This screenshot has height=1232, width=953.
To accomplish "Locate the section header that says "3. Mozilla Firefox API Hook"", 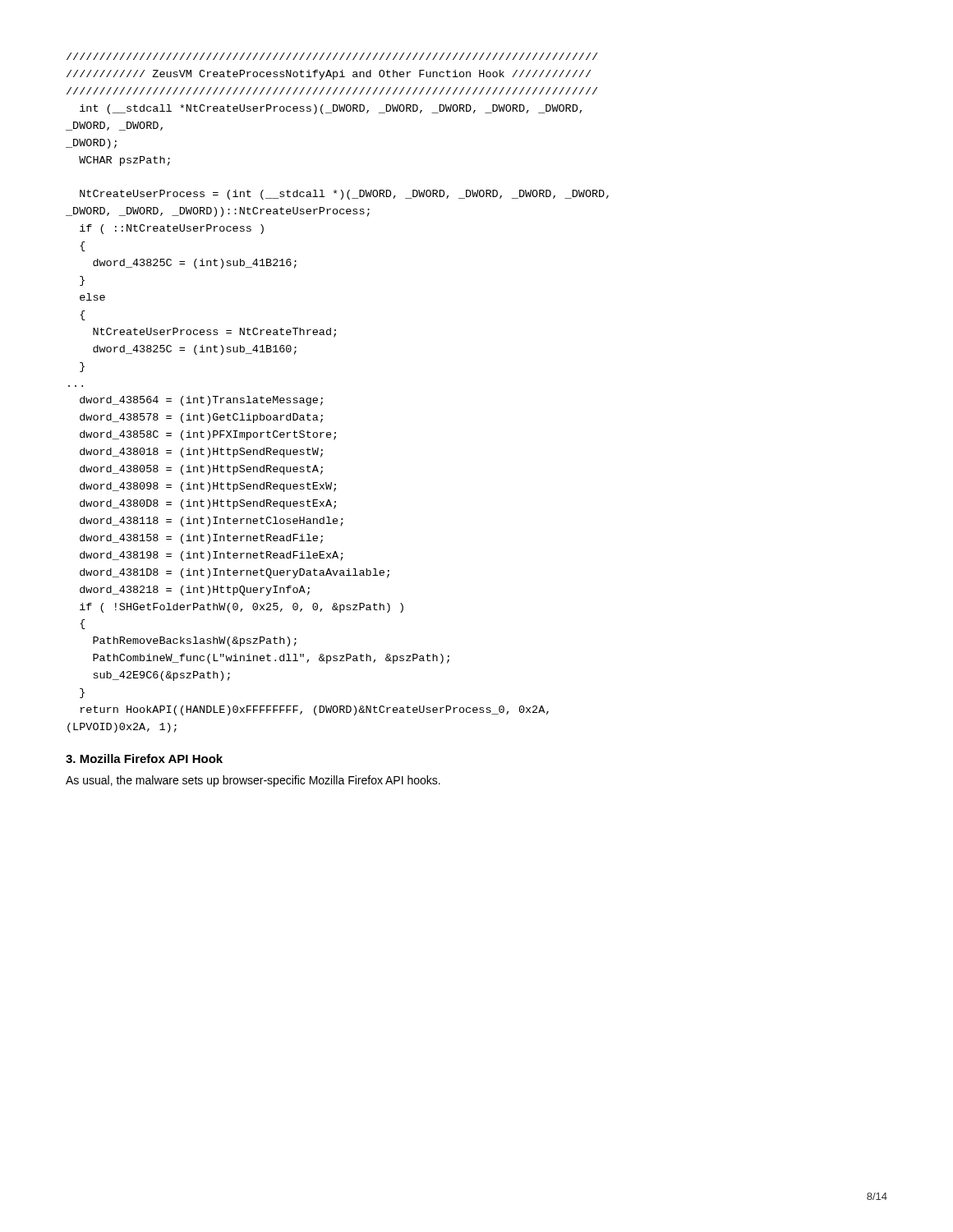I will click(x=144, y=758).
